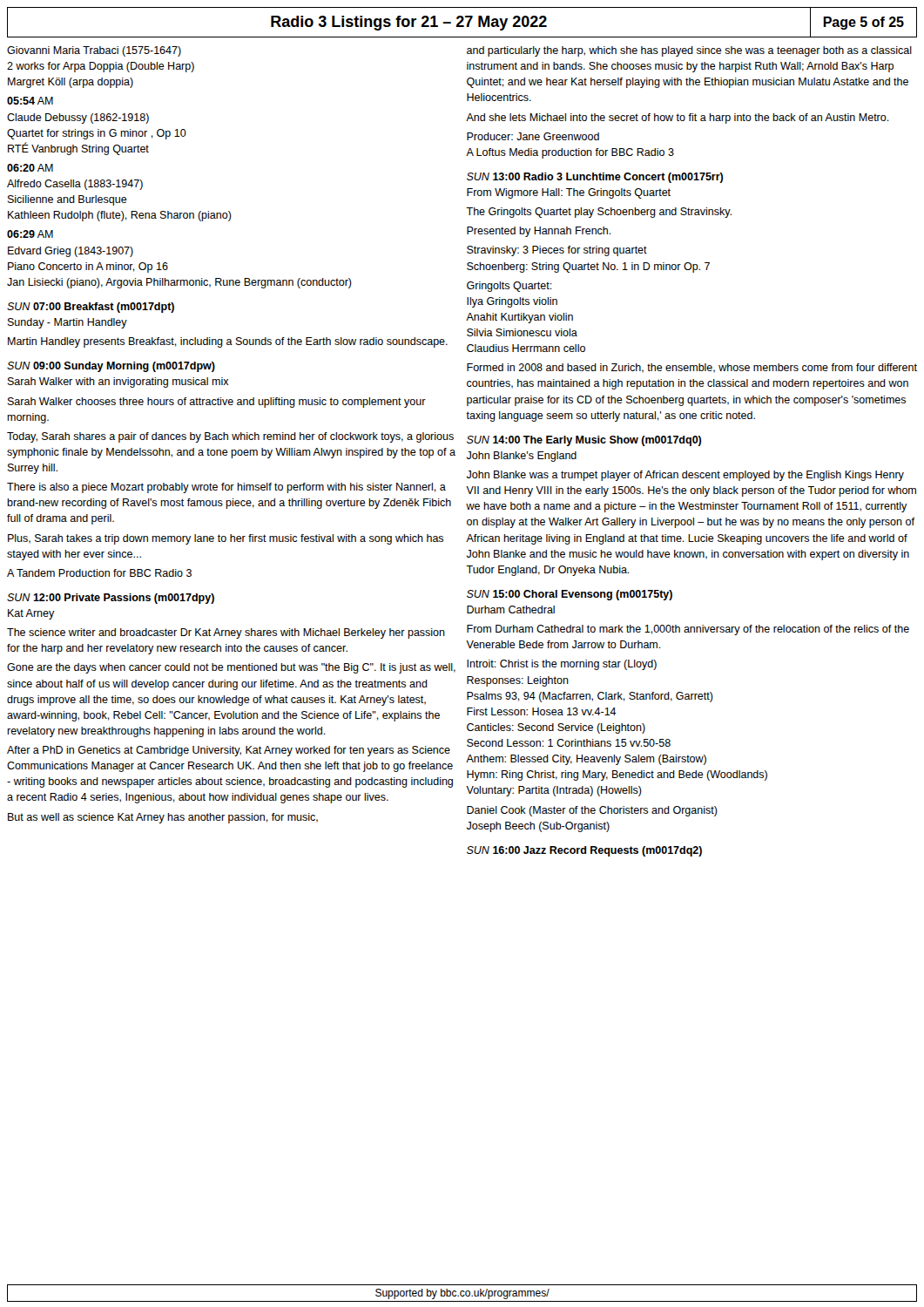
Task: Select the block starting "Today, Sarah shares a pair of dances by"
Action: [x=231, y=452]
